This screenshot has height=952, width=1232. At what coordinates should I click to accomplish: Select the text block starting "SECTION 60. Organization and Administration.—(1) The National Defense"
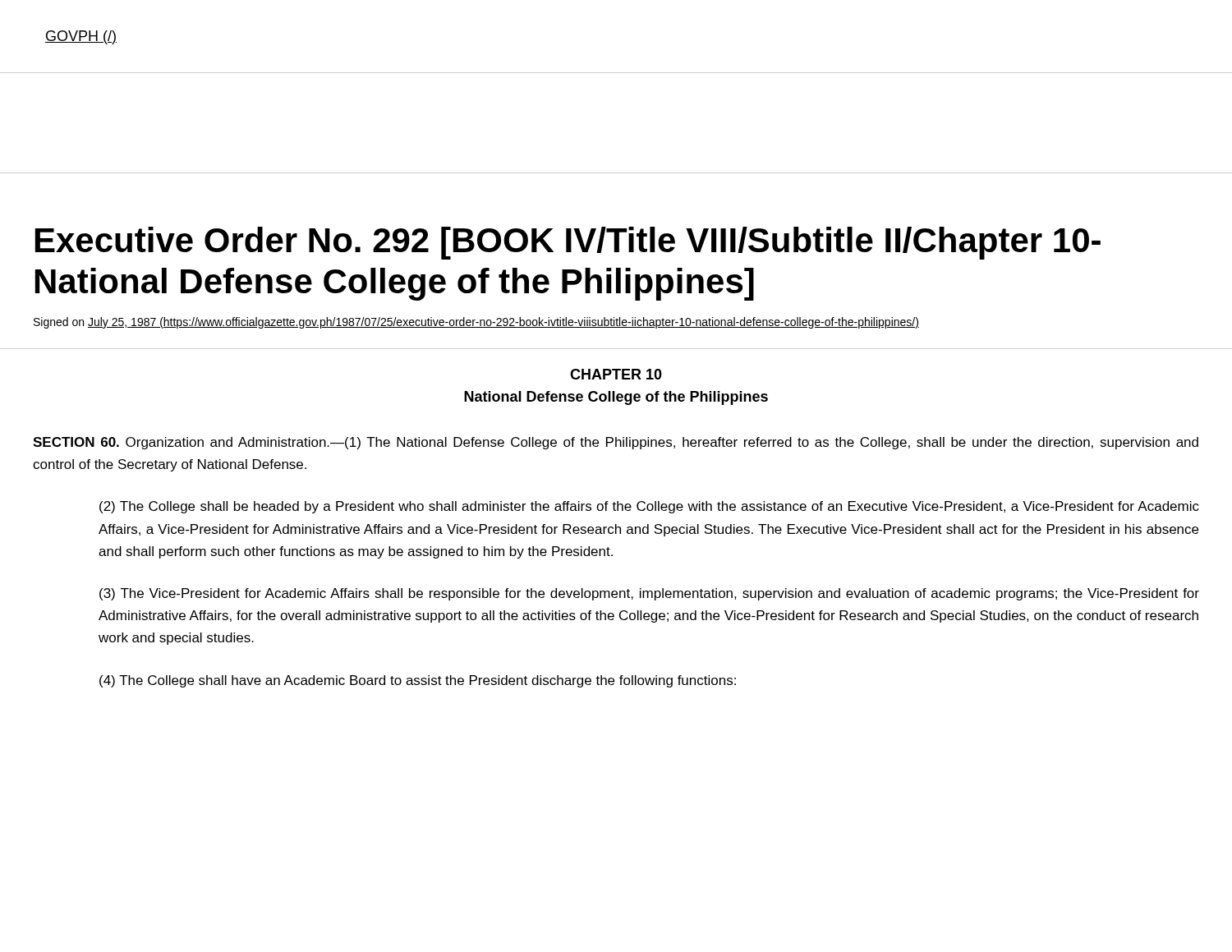[616, 454]
